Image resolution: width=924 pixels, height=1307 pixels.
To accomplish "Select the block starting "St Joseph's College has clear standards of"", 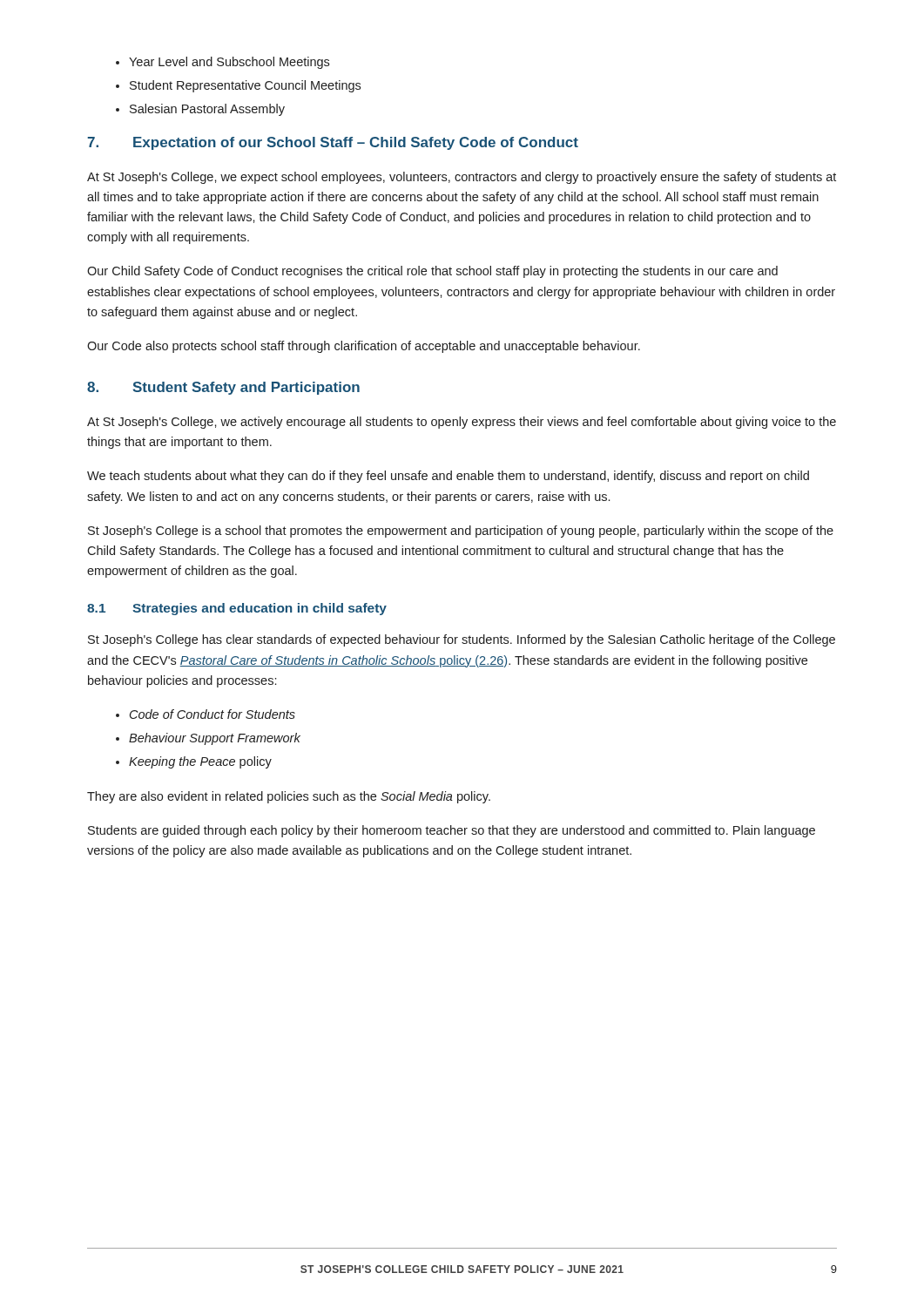I will pyautogui.click(x=461, y=660).
